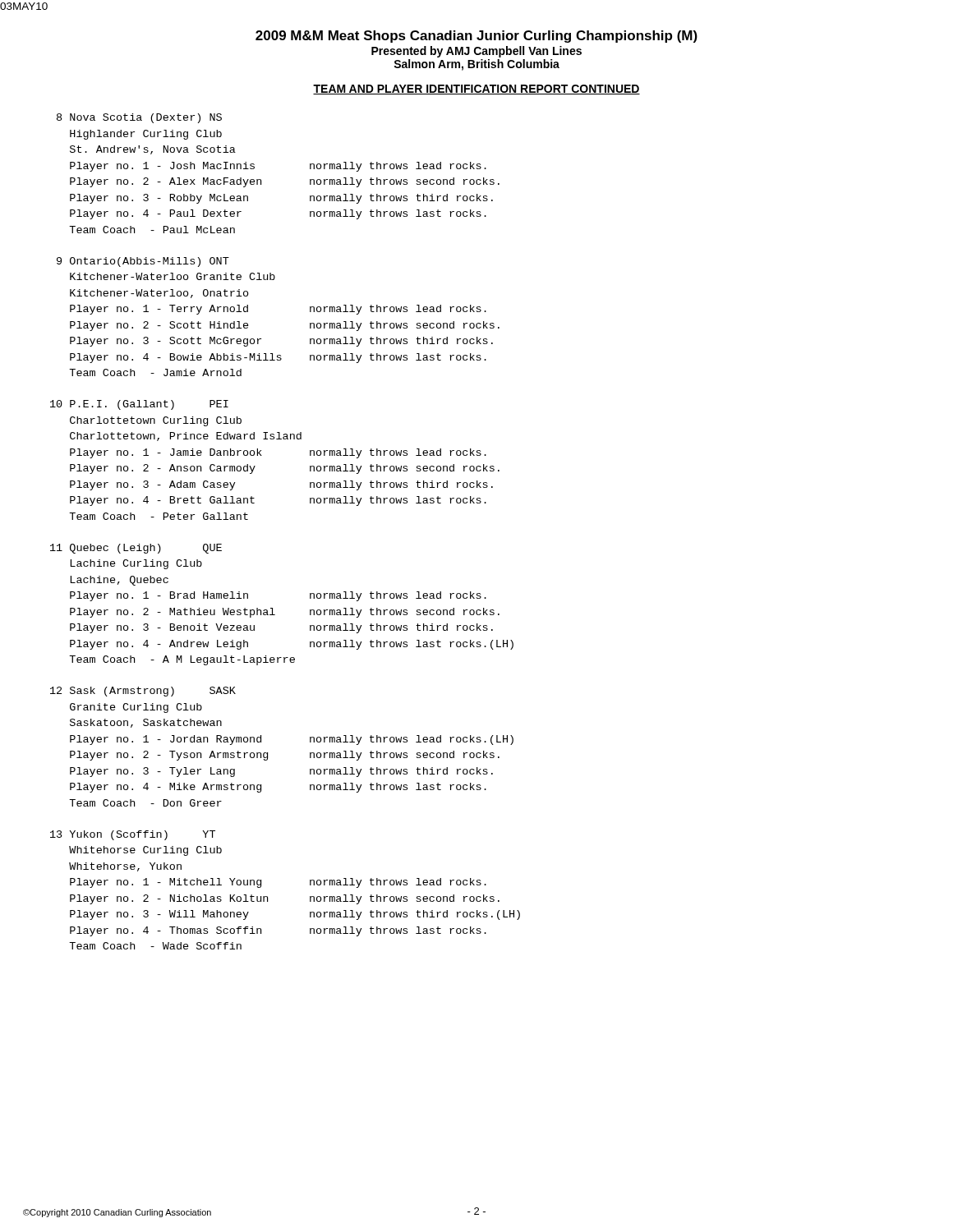Point to the region starting "11 Quebec (Leigh)"

(x=481, y=604)
